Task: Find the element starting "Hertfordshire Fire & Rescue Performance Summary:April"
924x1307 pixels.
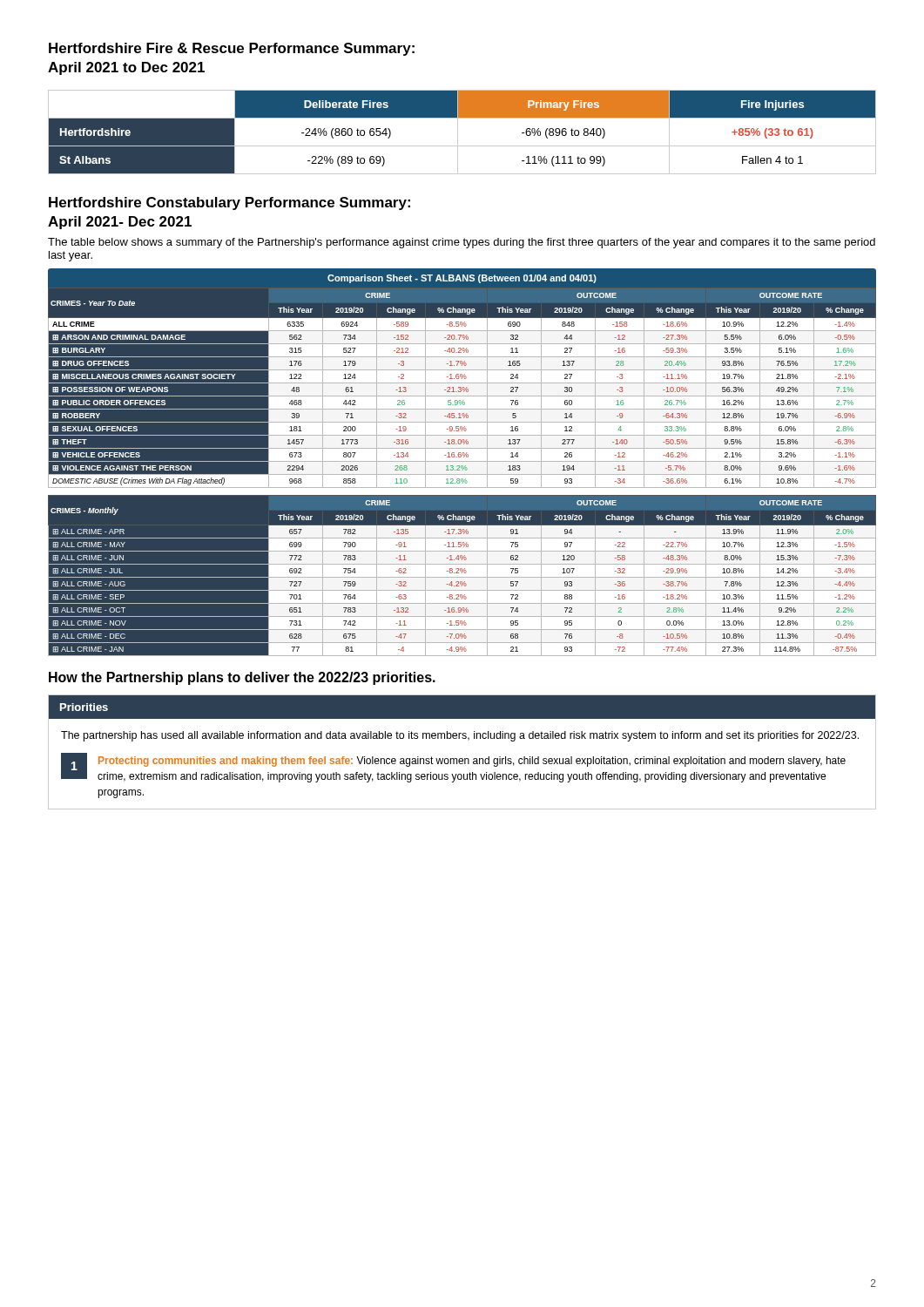Action: point(232,49)
